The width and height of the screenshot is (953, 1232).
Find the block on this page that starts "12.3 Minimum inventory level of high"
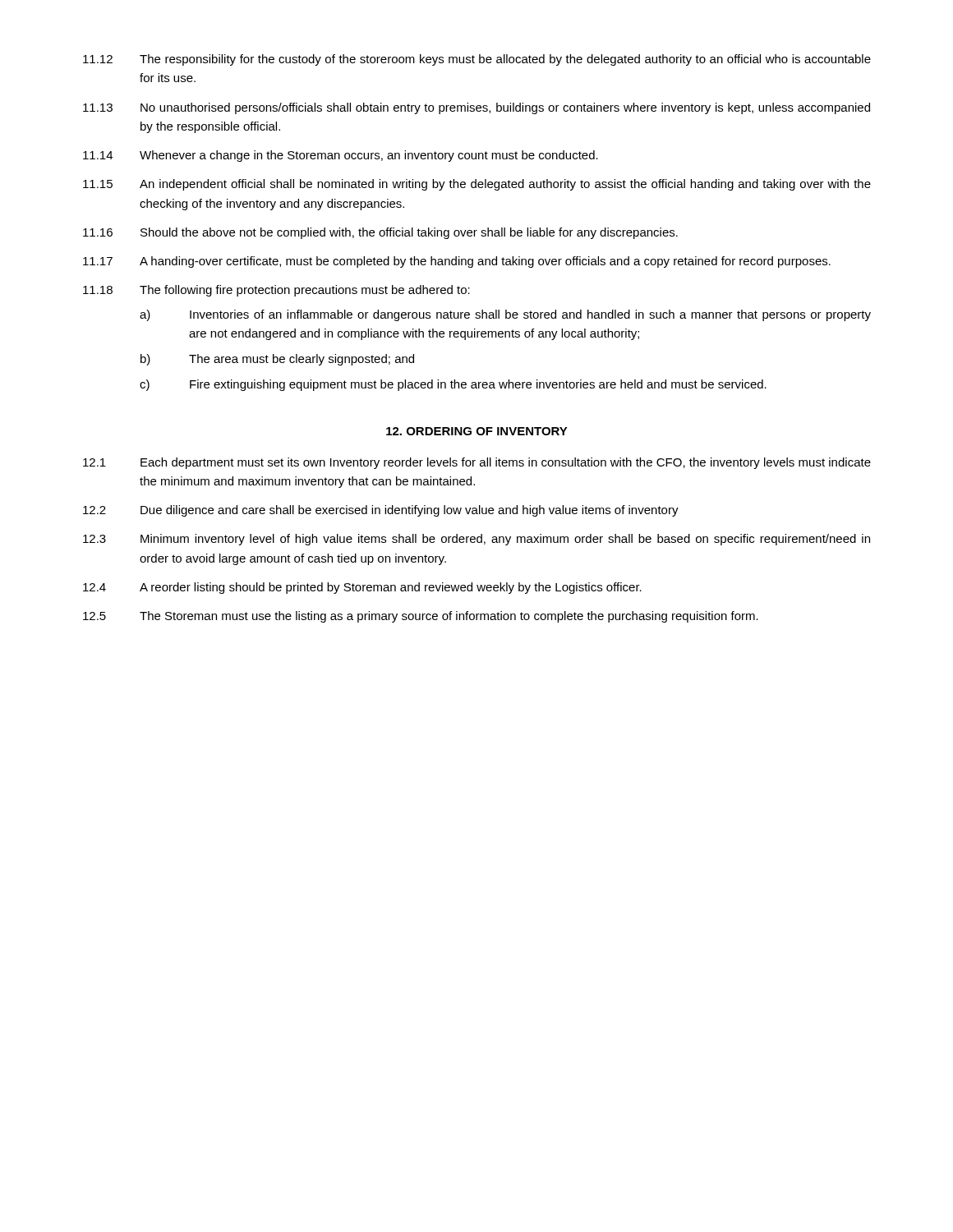[476, 548]
